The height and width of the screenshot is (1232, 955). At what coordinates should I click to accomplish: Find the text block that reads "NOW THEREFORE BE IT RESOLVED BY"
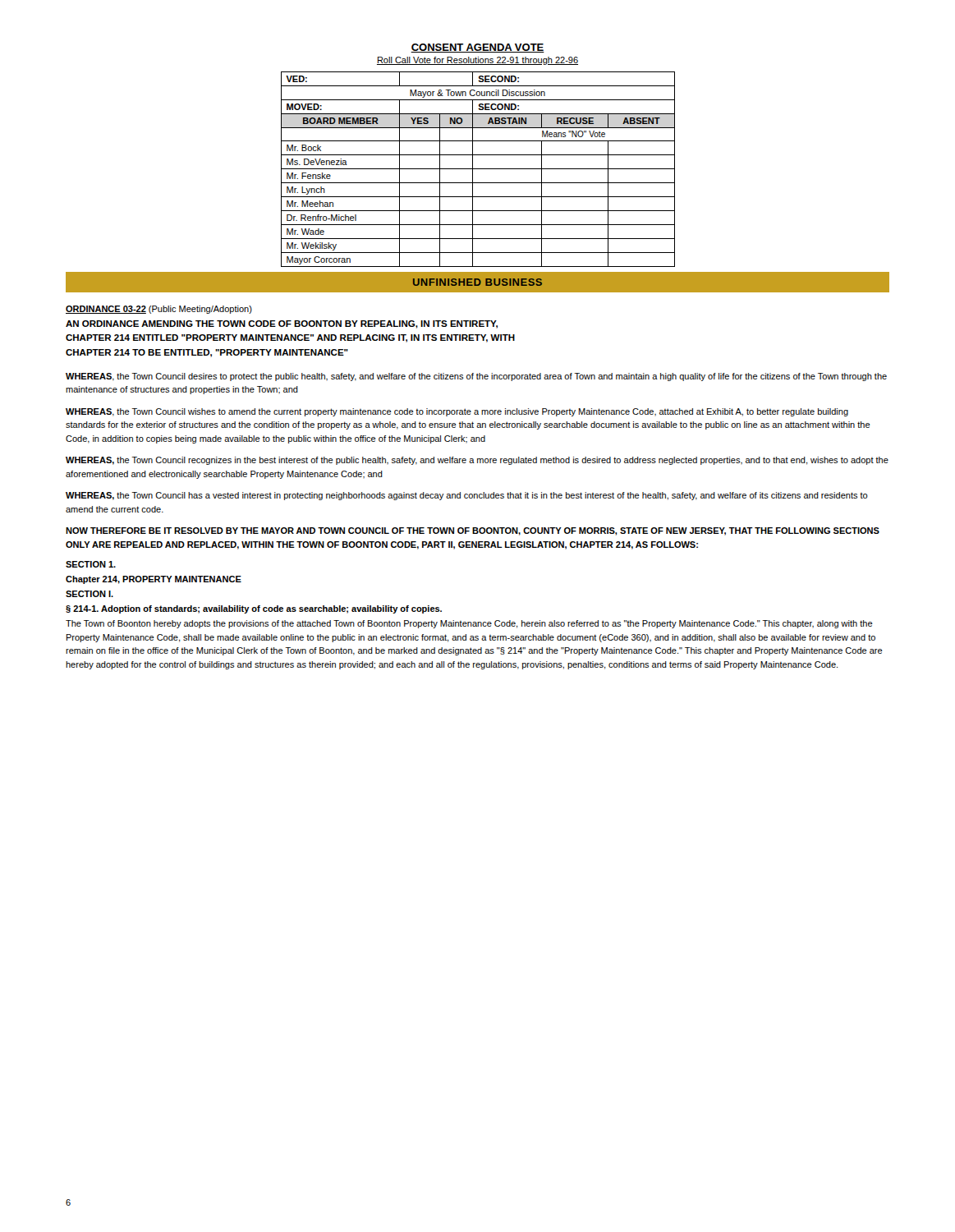tap(473, 538)
